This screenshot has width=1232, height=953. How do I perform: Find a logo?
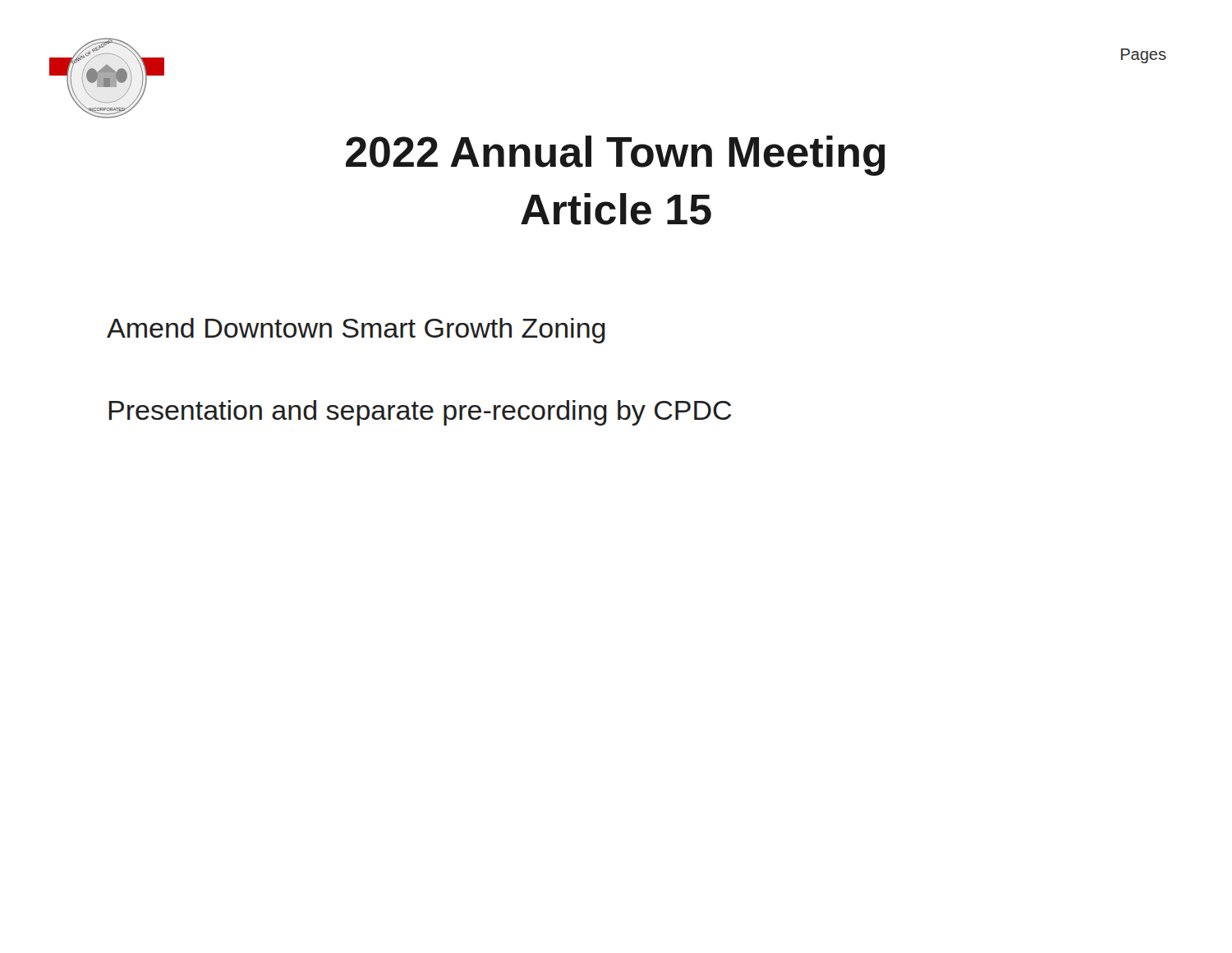click(x=131, y=78)
